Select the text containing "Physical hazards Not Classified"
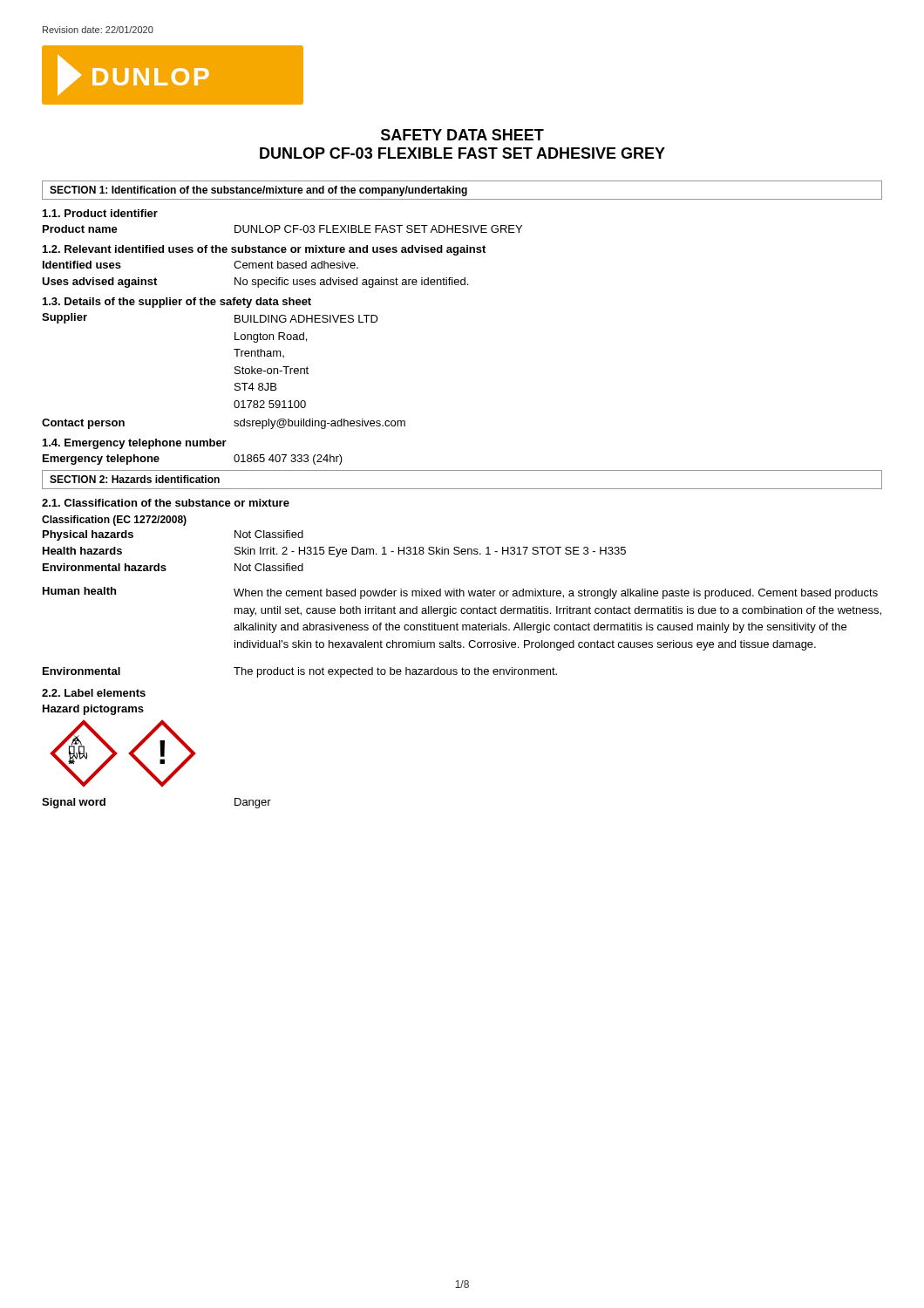The image size is (924, 1308). coord(80,535)
